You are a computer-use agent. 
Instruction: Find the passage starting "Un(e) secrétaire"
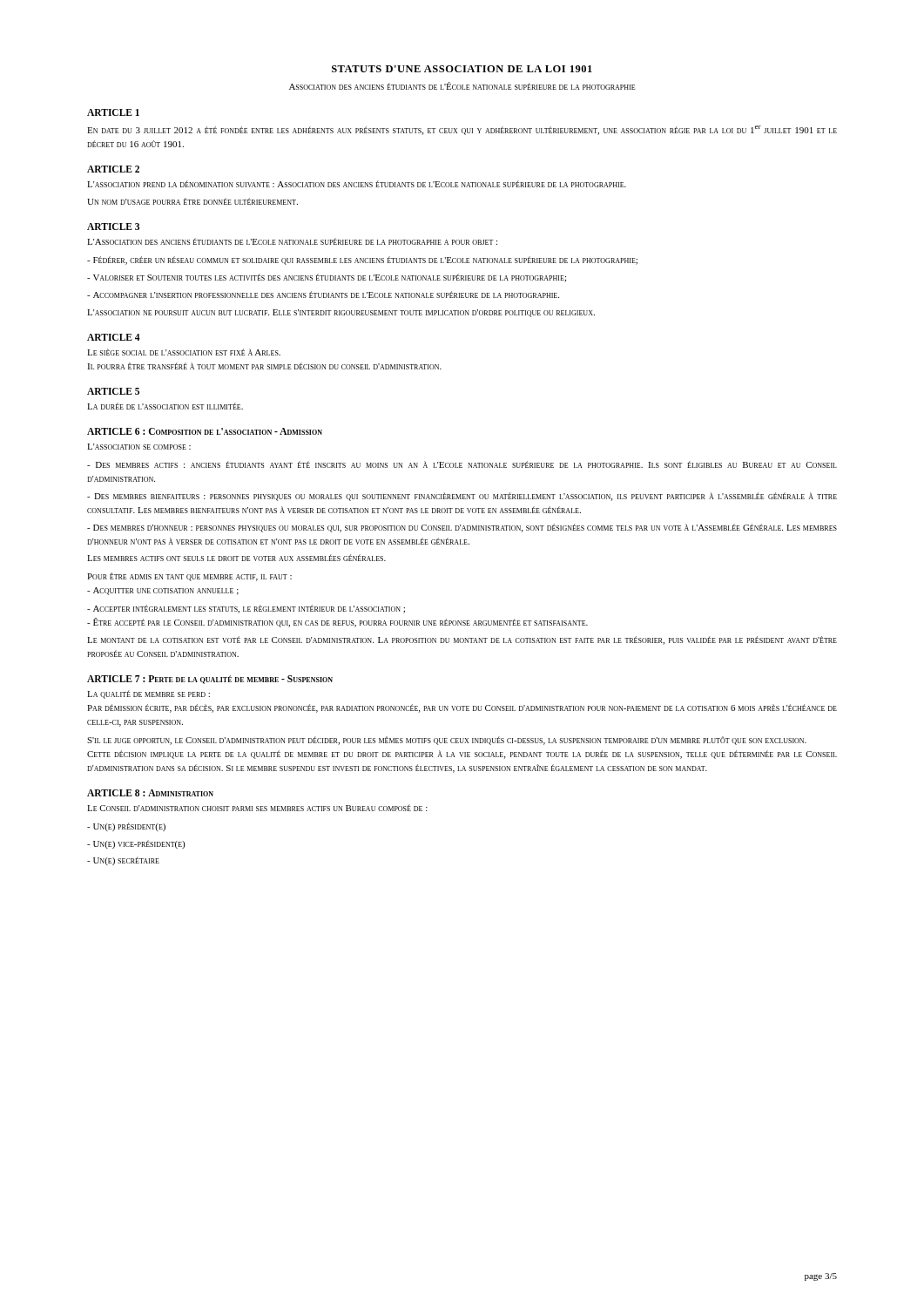pos(123,860)
